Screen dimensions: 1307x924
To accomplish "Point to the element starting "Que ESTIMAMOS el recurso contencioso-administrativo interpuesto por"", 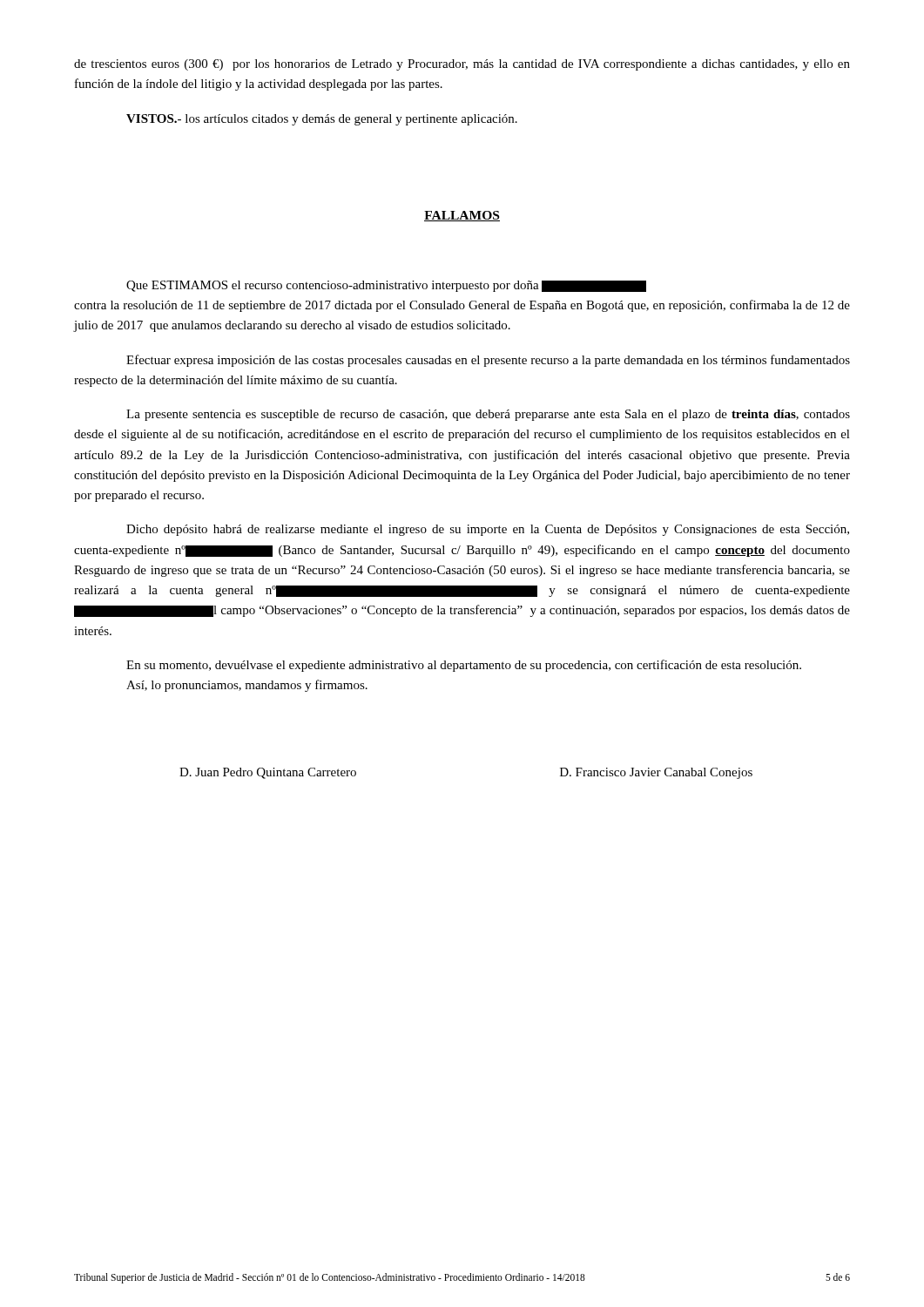I will [386, 285].
